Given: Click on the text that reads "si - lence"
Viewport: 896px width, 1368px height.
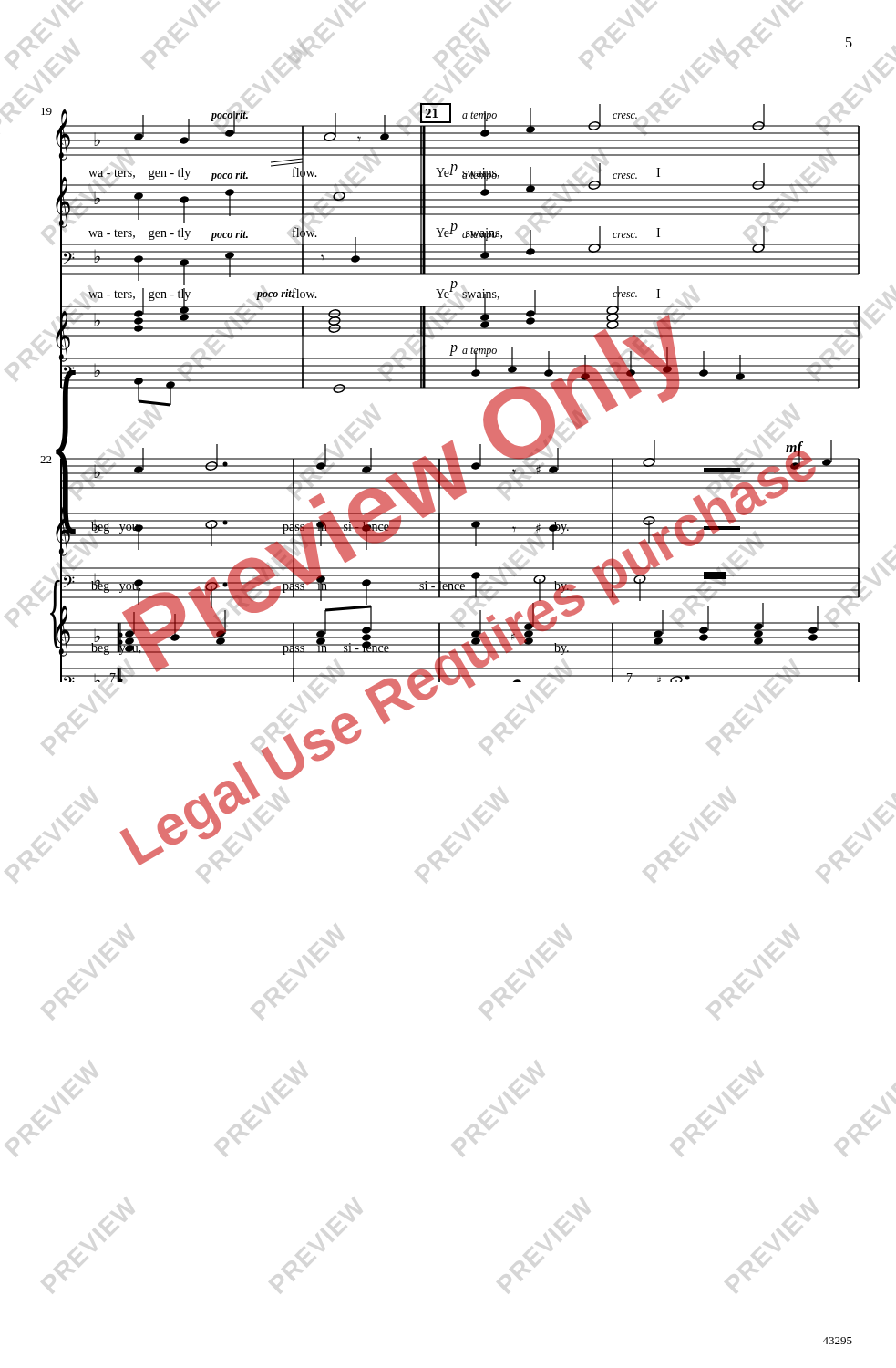Looking at the screenshot, I should (442, 586).
